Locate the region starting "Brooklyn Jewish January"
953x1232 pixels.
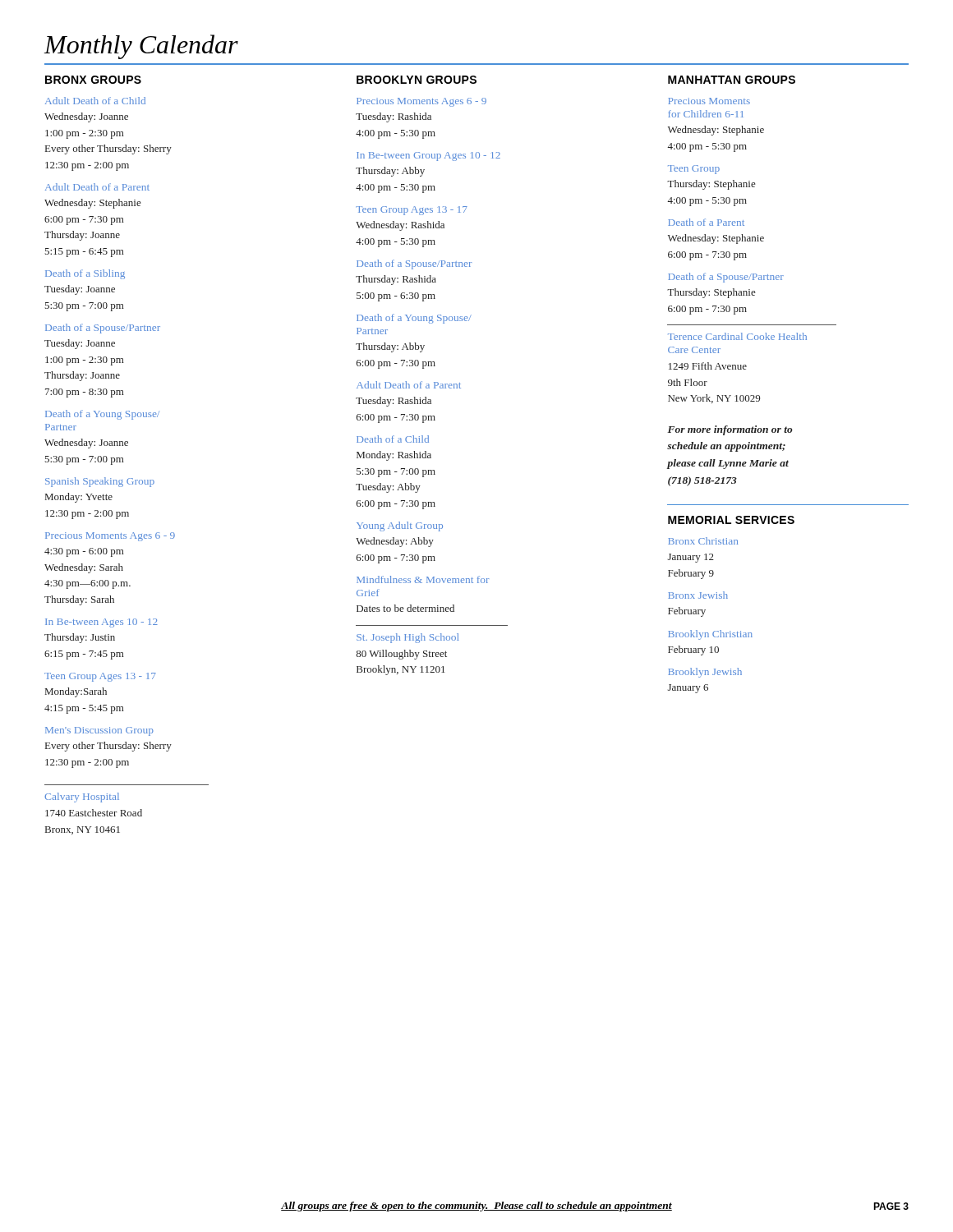[x=705, y=673]
